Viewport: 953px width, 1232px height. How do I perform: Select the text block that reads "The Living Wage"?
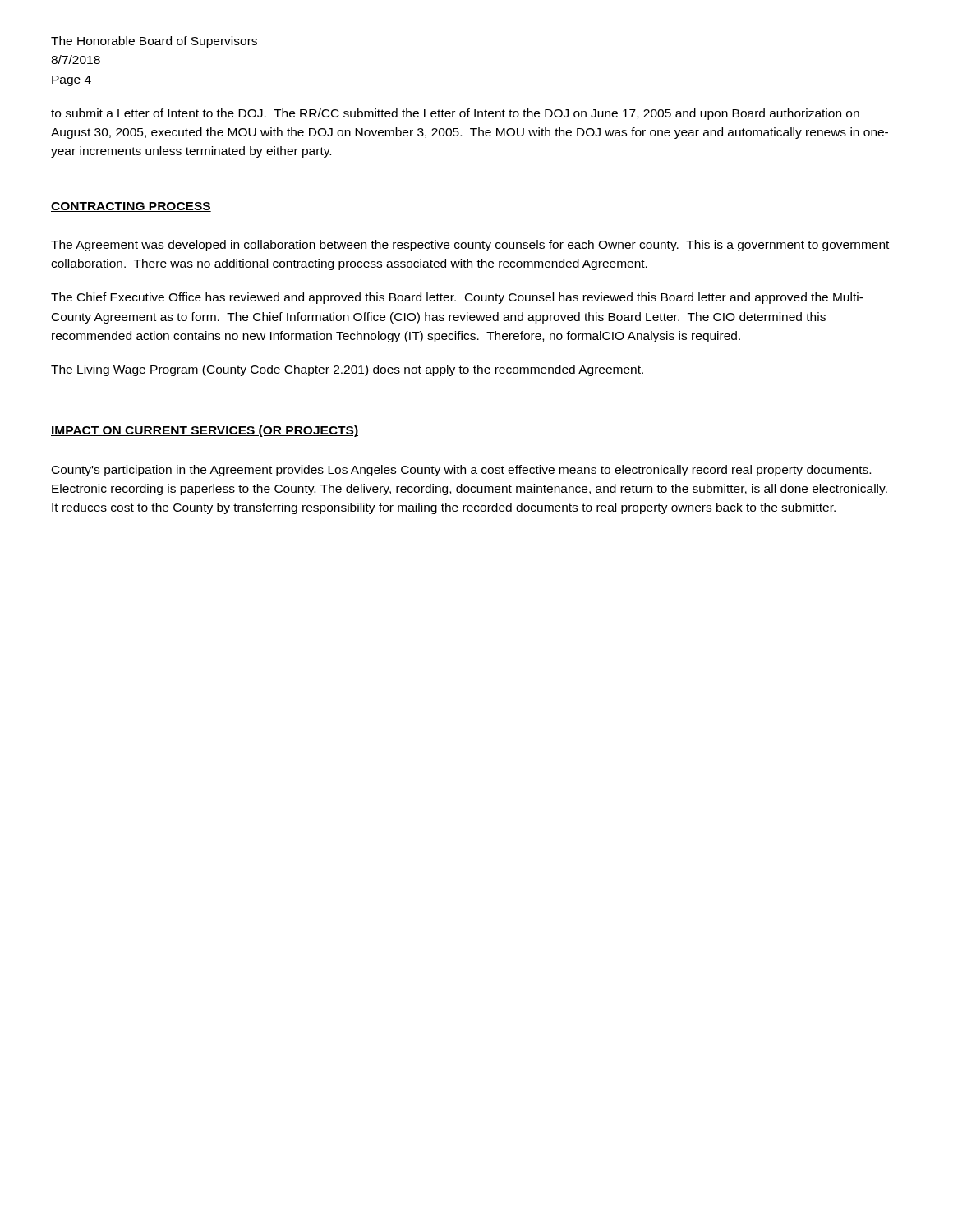348,369
